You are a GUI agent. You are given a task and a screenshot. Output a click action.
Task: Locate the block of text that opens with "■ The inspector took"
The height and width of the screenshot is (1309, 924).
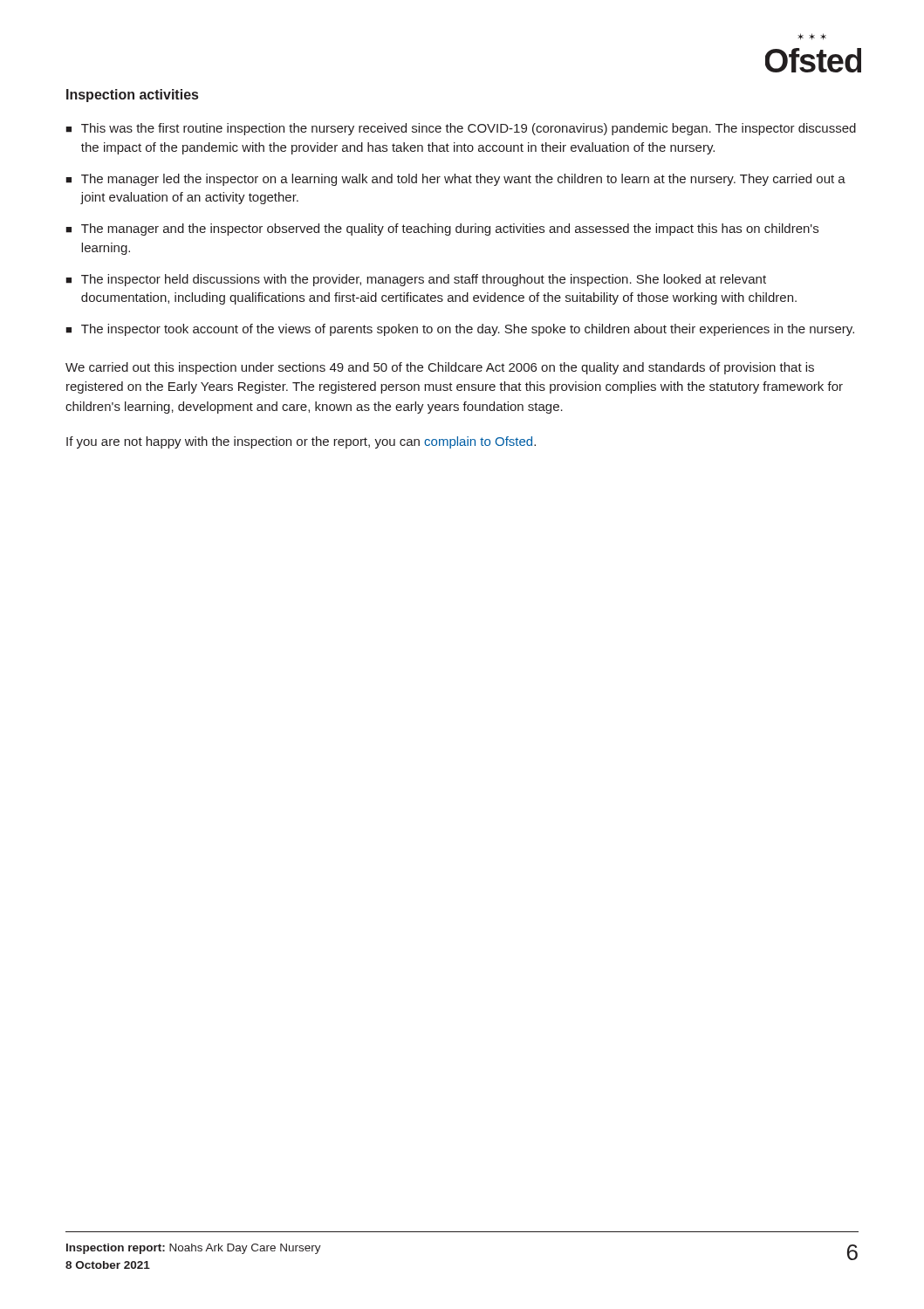[462, 329]
